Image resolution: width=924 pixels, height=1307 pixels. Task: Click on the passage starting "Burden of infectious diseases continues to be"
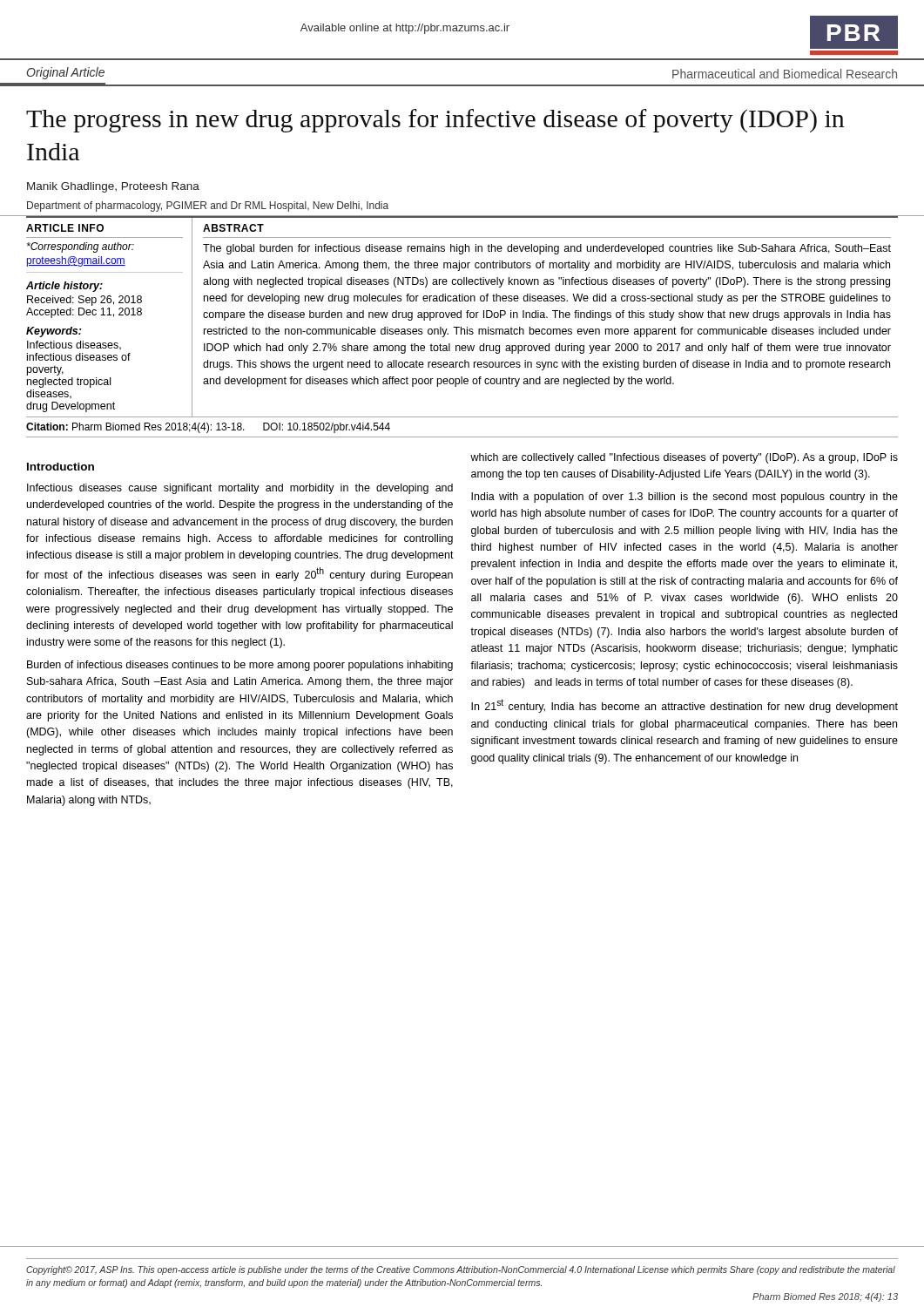click(240, 733)
